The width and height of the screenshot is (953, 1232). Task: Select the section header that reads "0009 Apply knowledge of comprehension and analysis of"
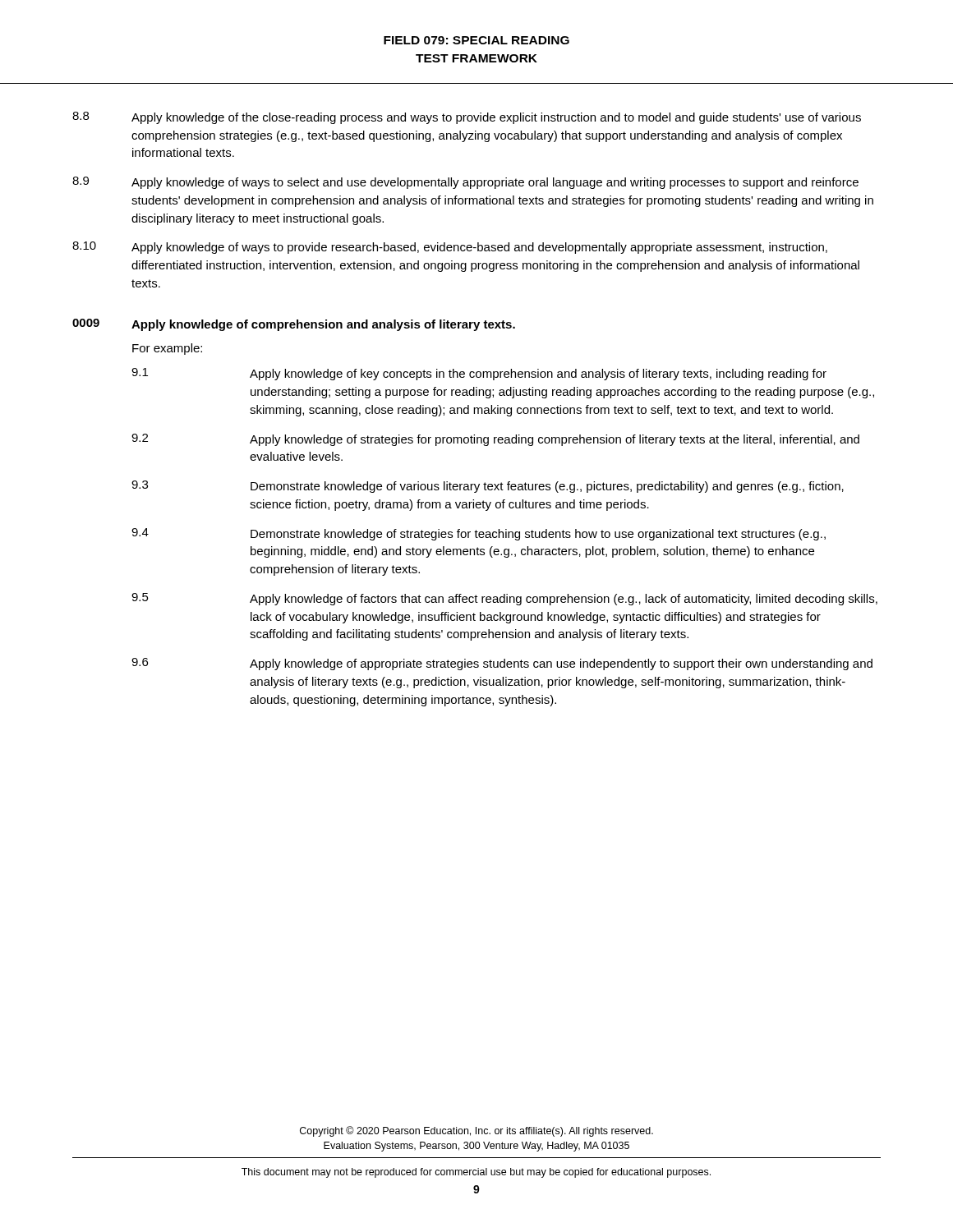click(476, 324)
